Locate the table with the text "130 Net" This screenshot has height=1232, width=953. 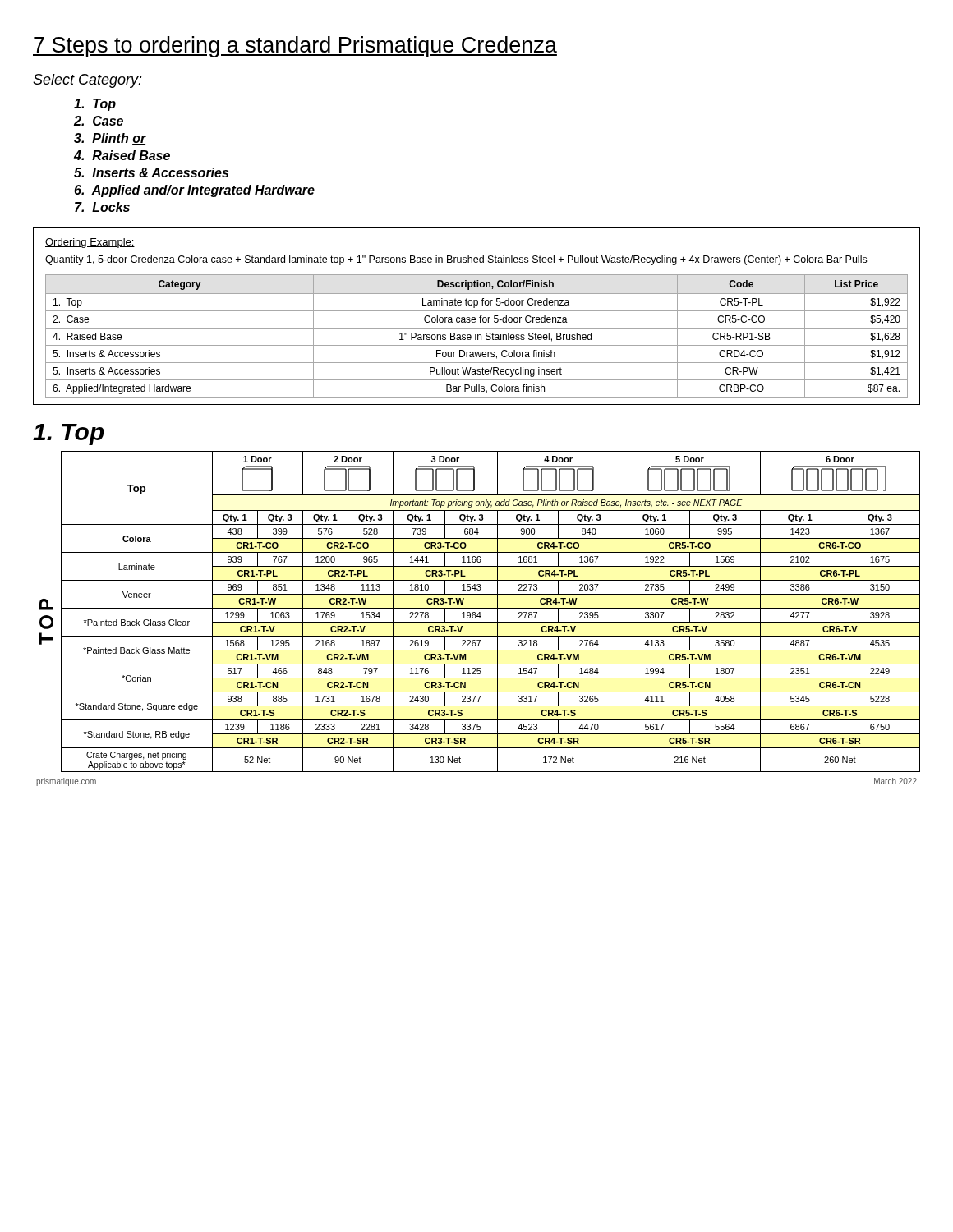[490, 612]
